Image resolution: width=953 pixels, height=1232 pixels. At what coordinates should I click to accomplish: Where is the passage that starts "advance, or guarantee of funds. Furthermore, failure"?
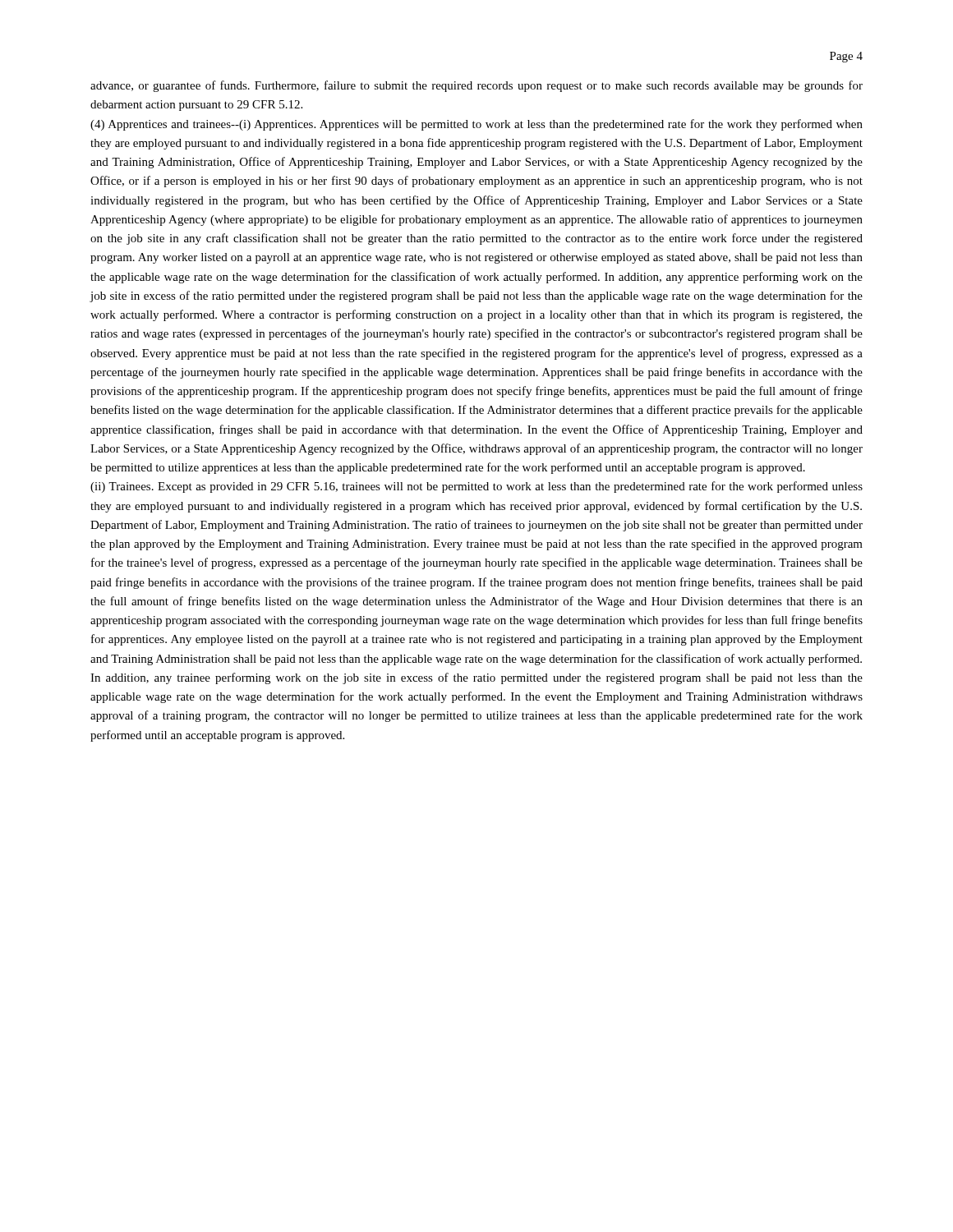coord(476,411)
